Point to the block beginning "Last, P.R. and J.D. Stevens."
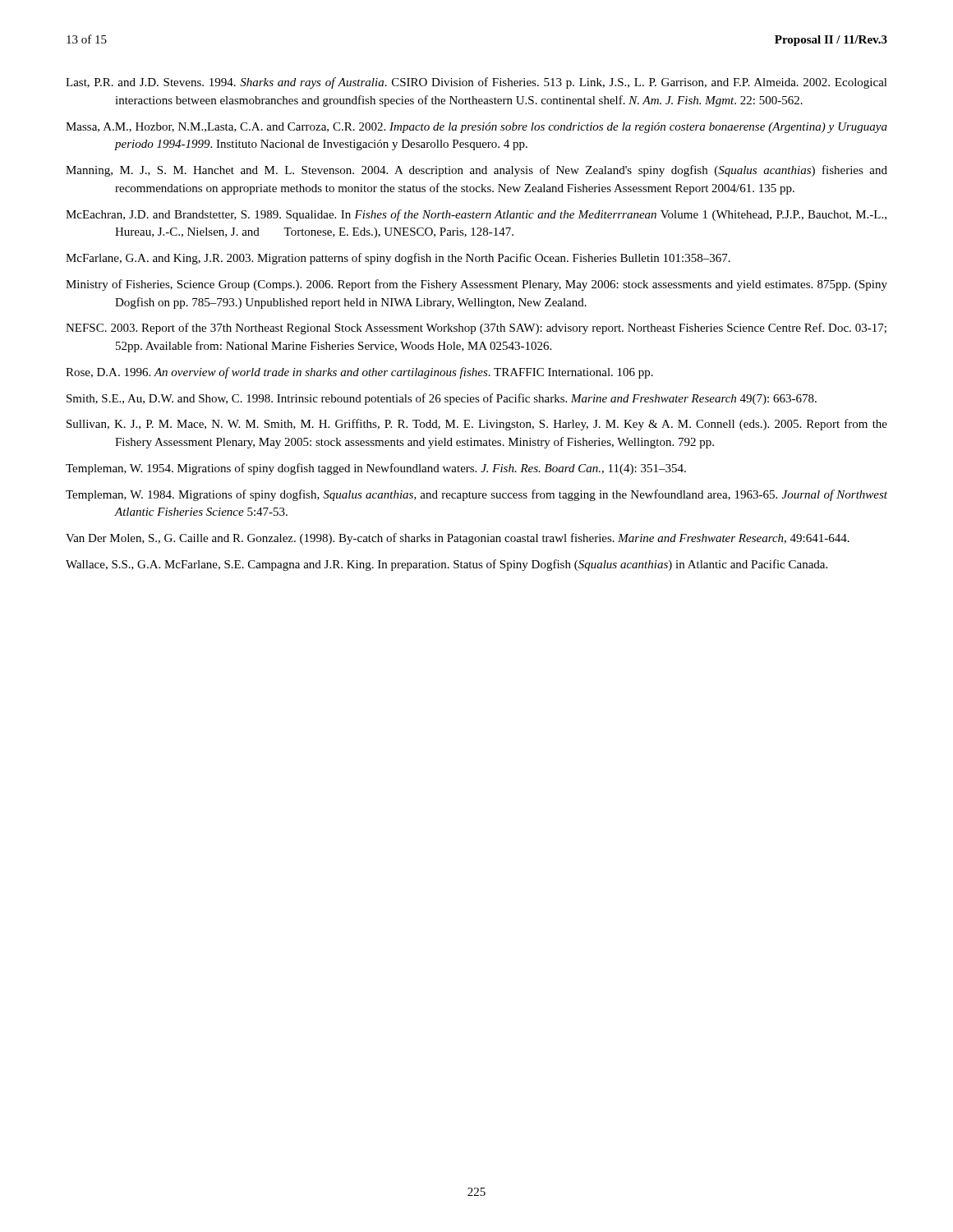The width and height of the screenshot is (953, 1232). [x=476, y=91]
